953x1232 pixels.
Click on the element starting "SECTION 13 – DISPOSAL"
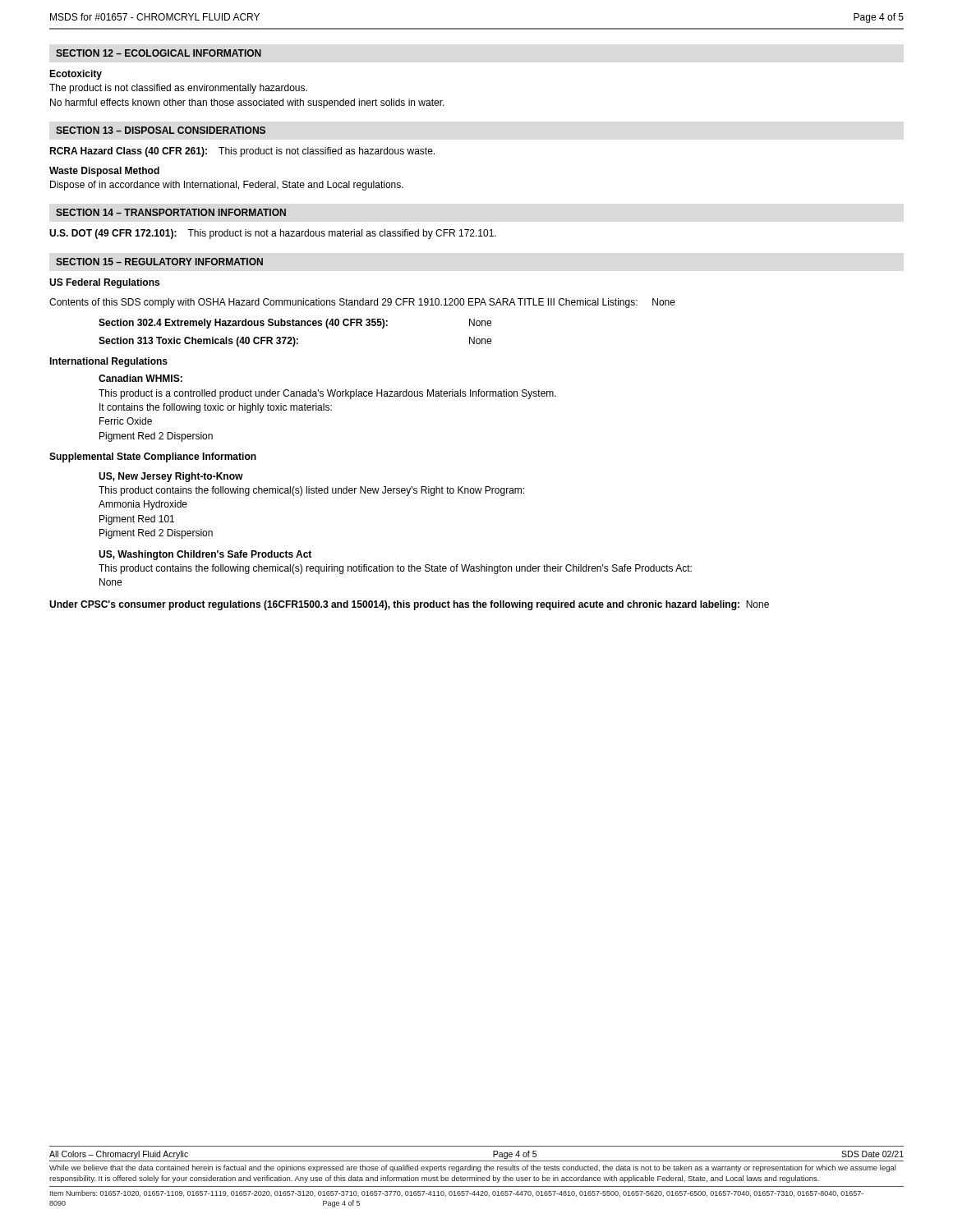click(161, 131)
